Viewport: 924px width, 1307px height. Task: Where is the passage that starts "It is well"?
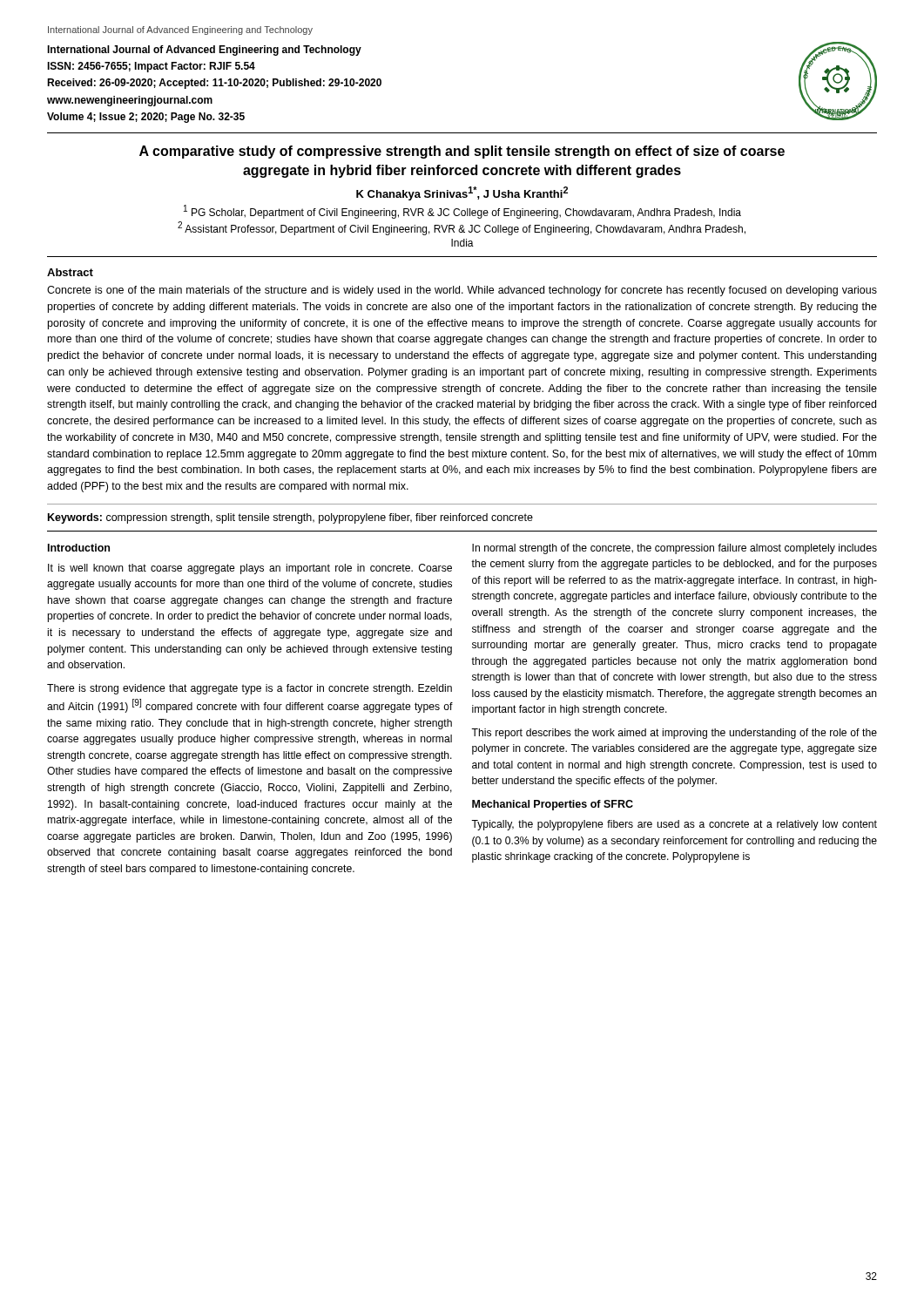(x=250, y=718)
